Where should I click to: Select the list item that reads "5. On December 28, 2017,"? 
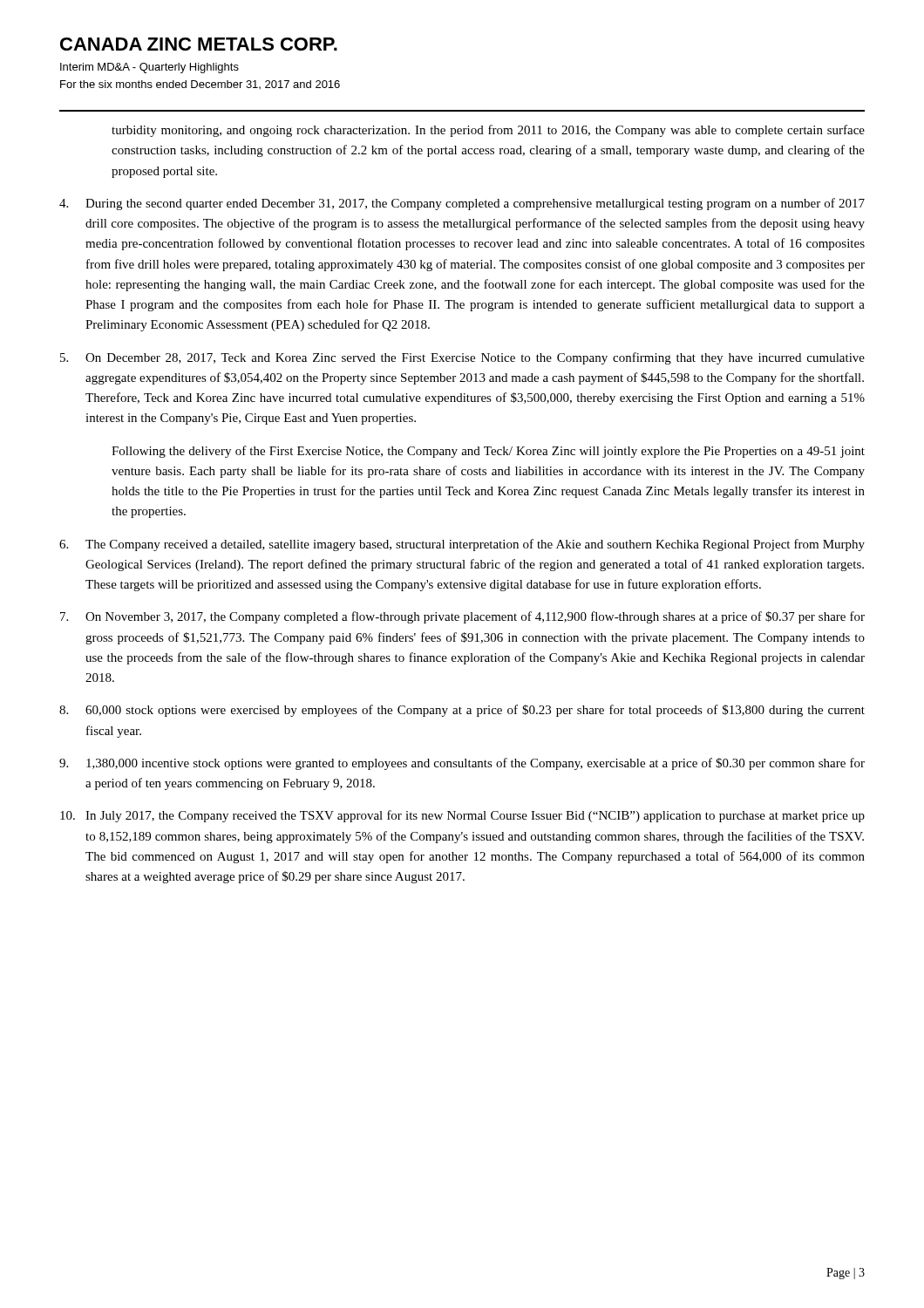pos(462,388)
